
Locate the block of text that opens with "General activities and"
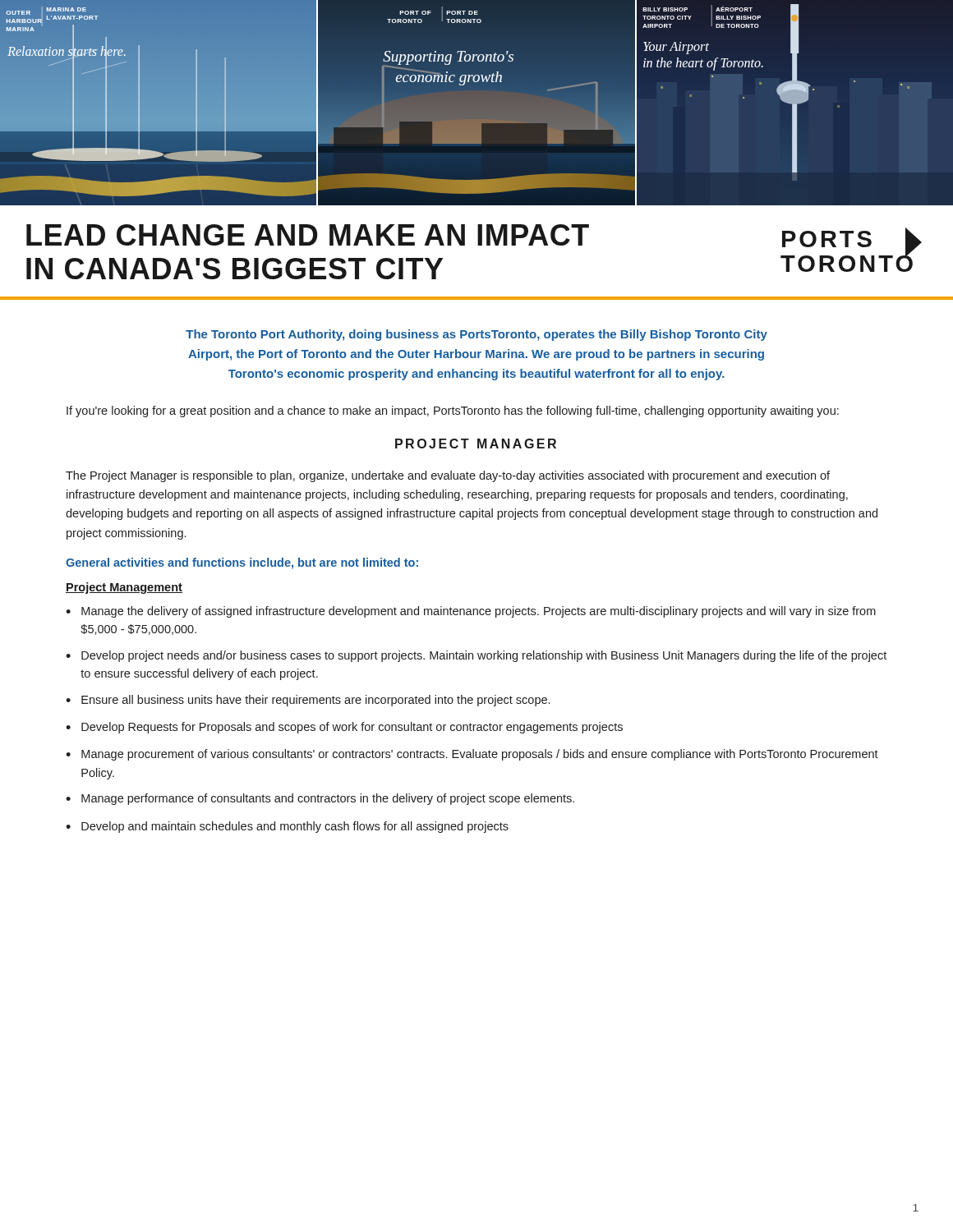point(242,562)
